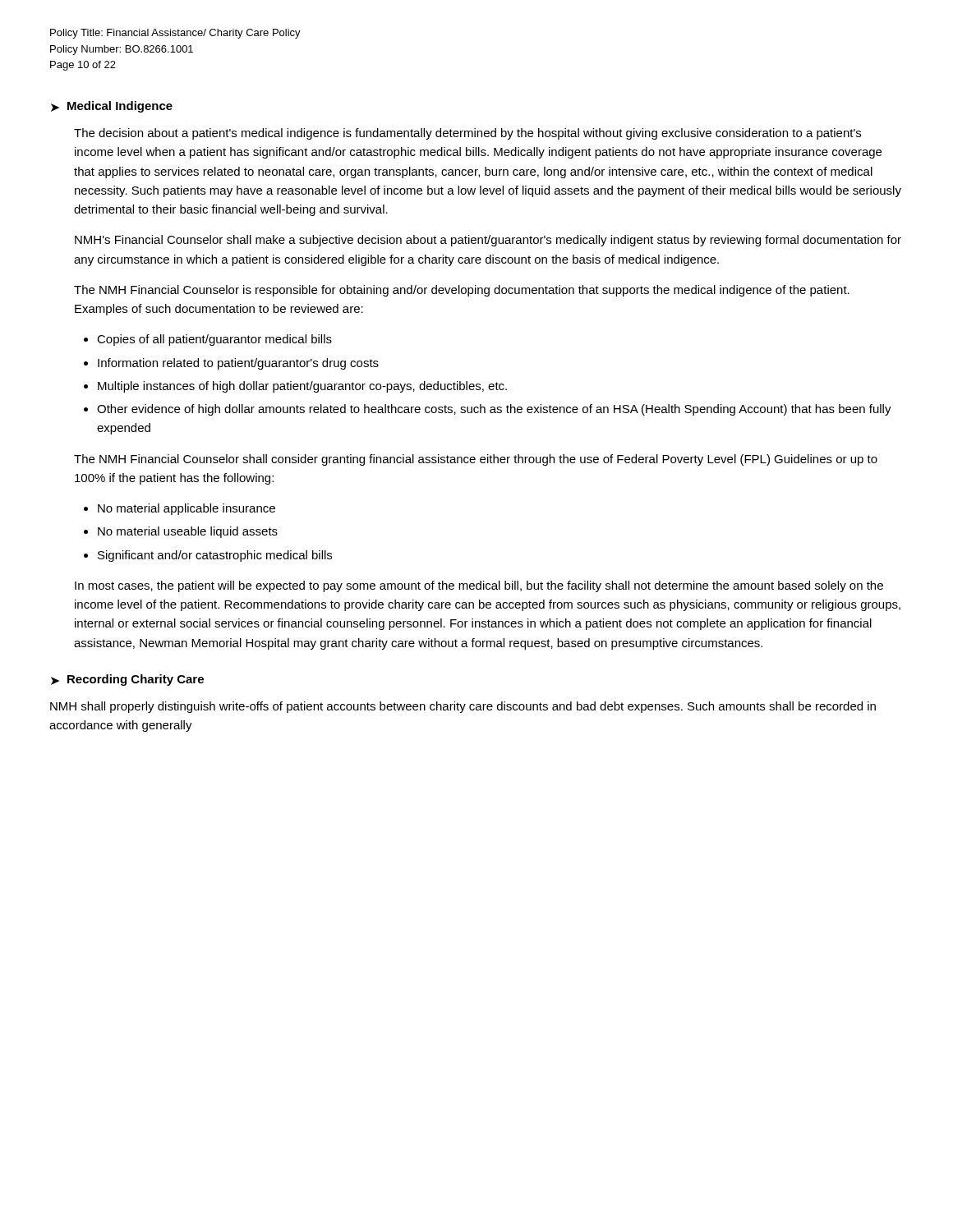The height and width of the screenshot is (1232, 953).
Task: Find the list item that reads "Information related to"
Action: (x=238, y=362)
